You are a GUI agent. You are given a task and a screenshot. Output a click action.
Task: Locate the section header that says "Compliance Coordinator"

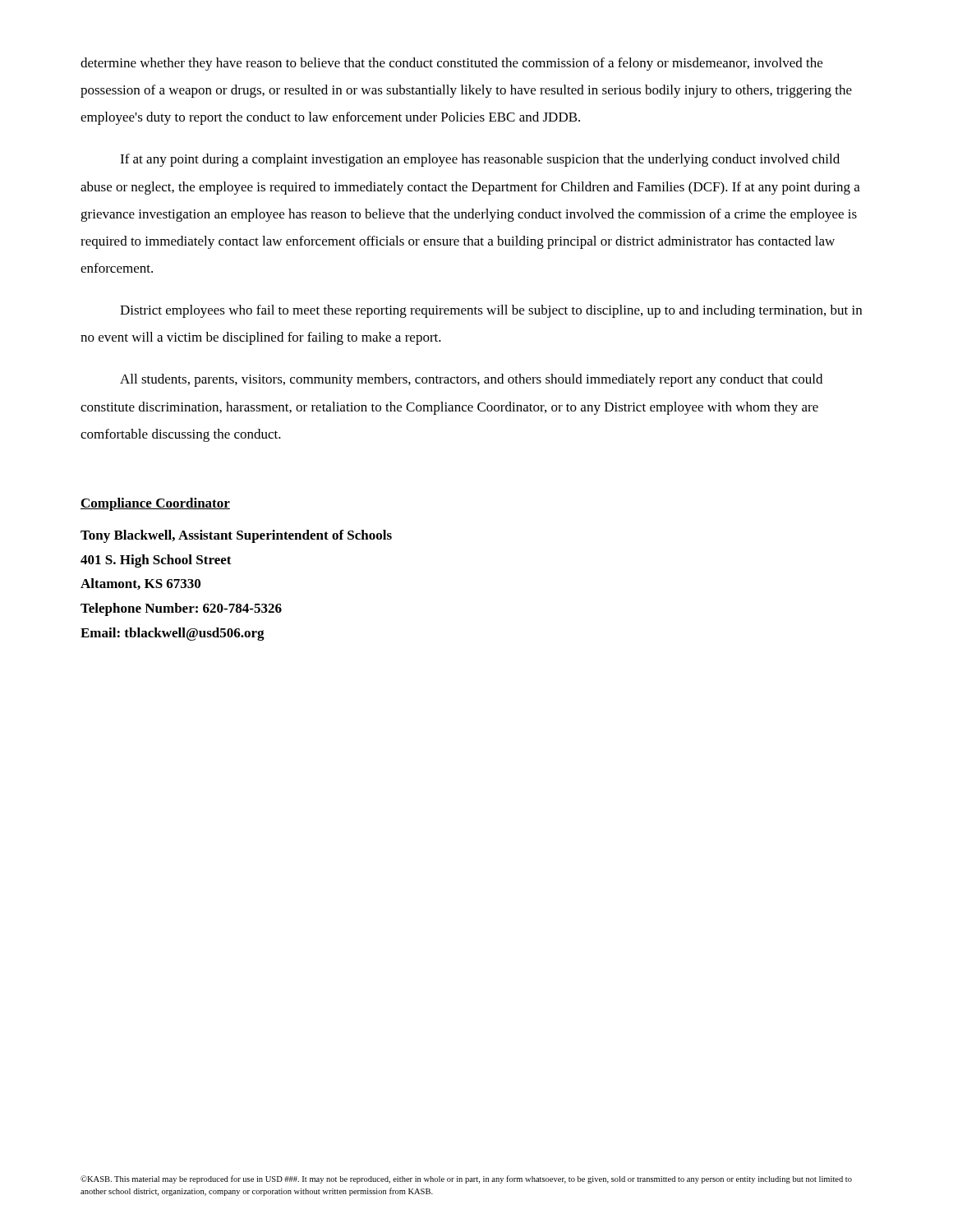click(x=155, y=503)
